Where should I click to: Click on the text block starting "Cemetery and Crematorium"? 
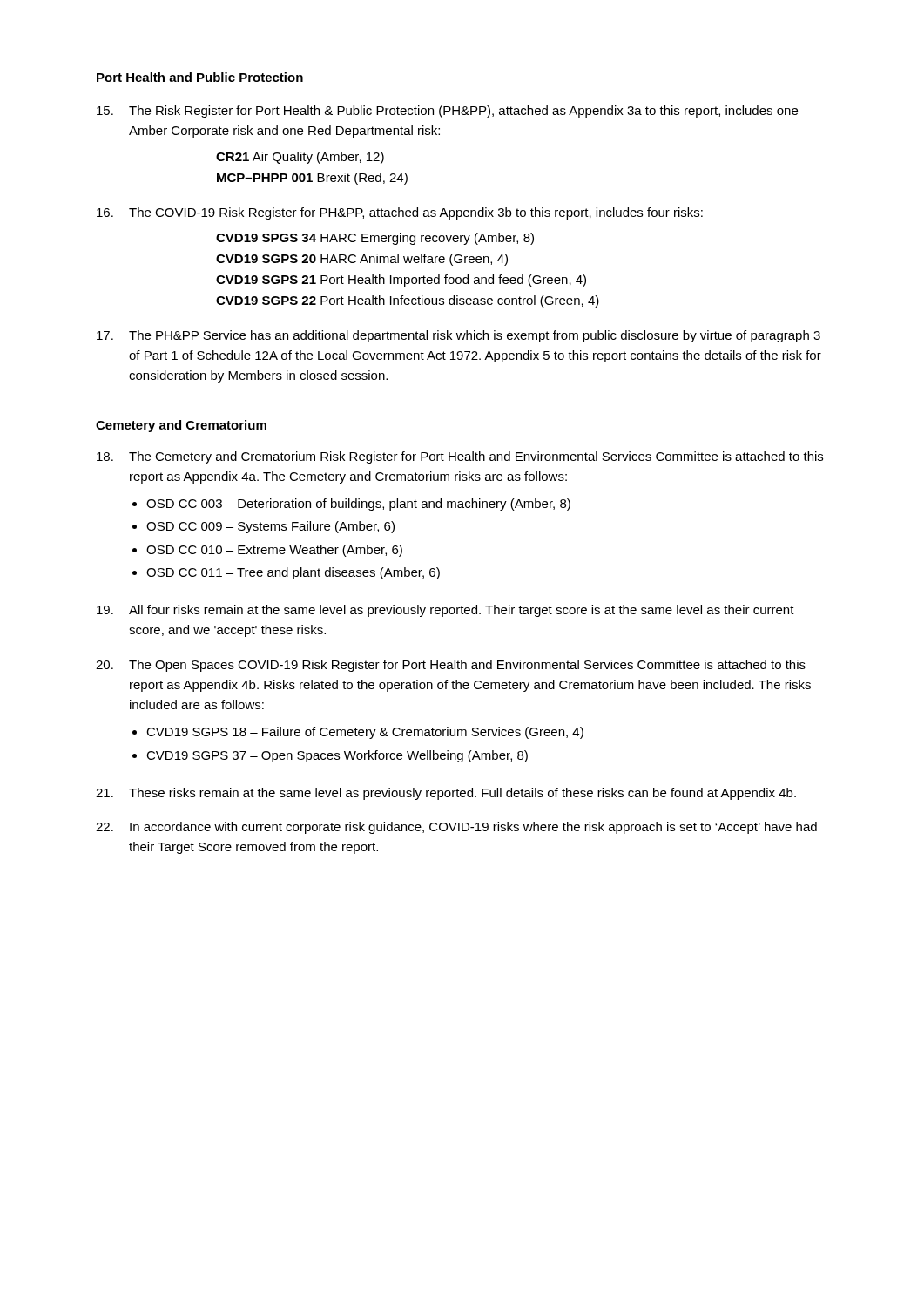tap(181, 424)
